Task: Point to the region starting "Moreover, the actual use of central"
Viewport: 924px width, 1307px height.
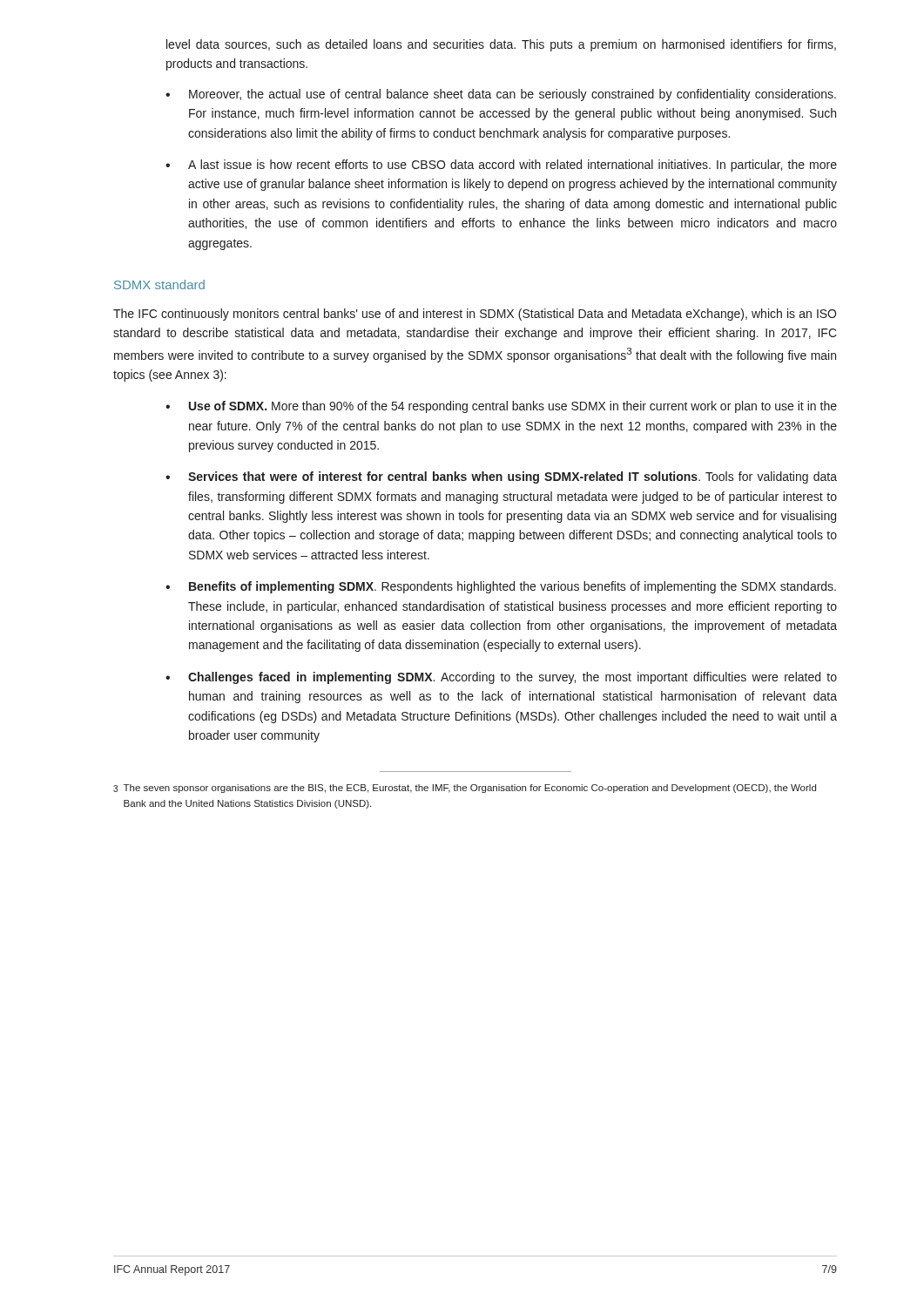Action: [512, 114]
